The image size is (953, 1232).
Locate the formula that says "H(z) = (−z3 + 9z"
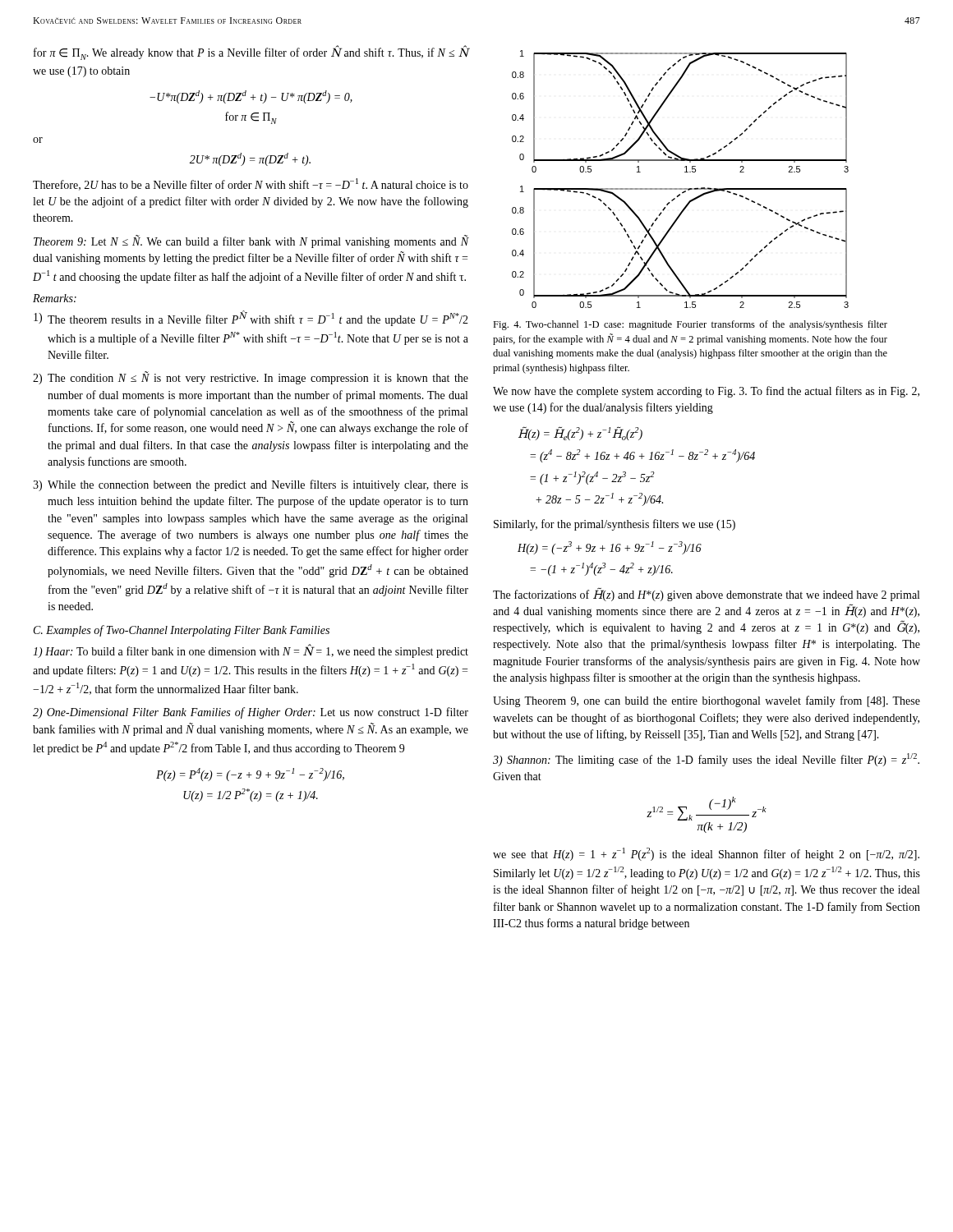(609, 558)
